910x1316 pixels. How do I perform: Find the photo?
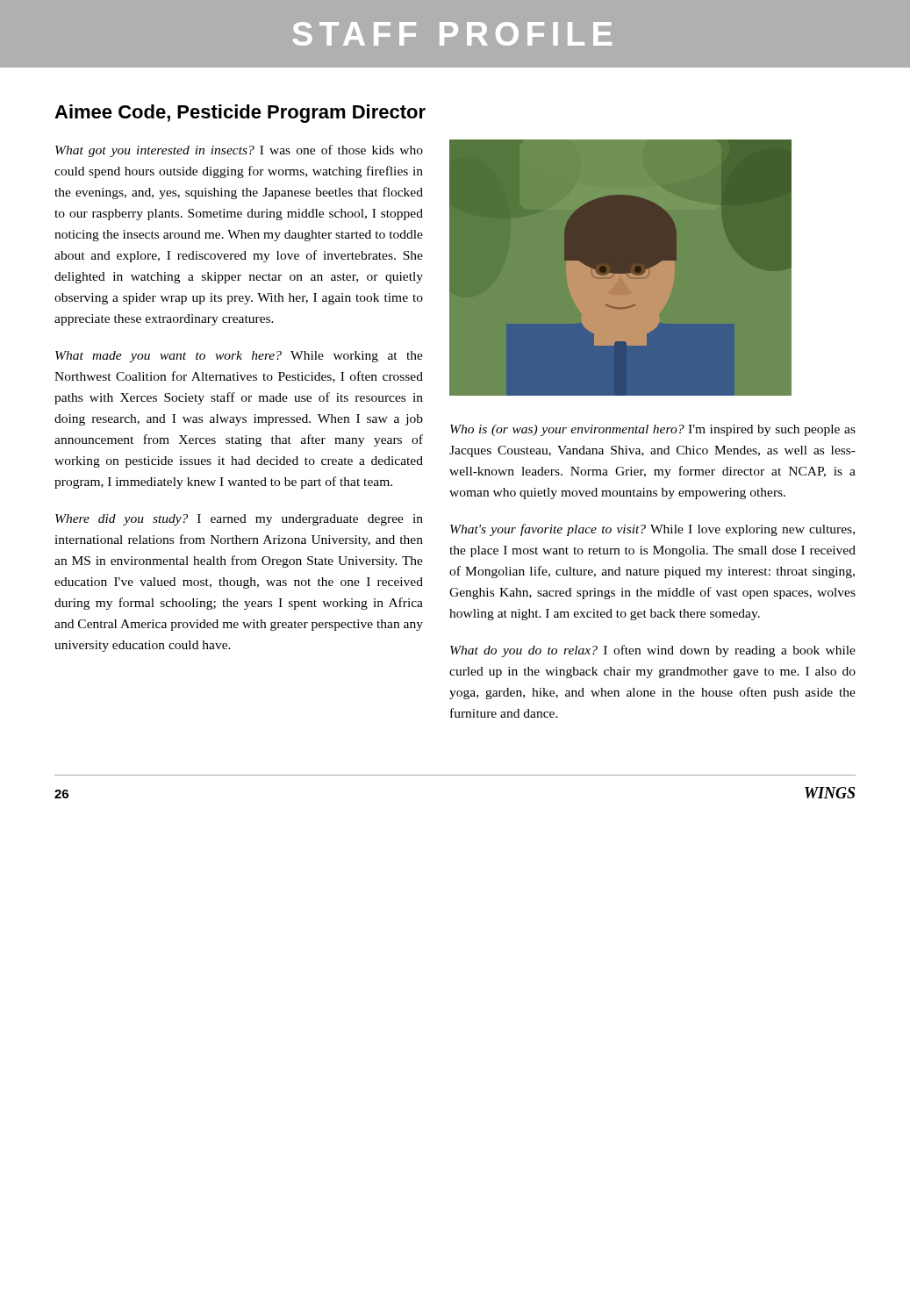pos(652,269)
